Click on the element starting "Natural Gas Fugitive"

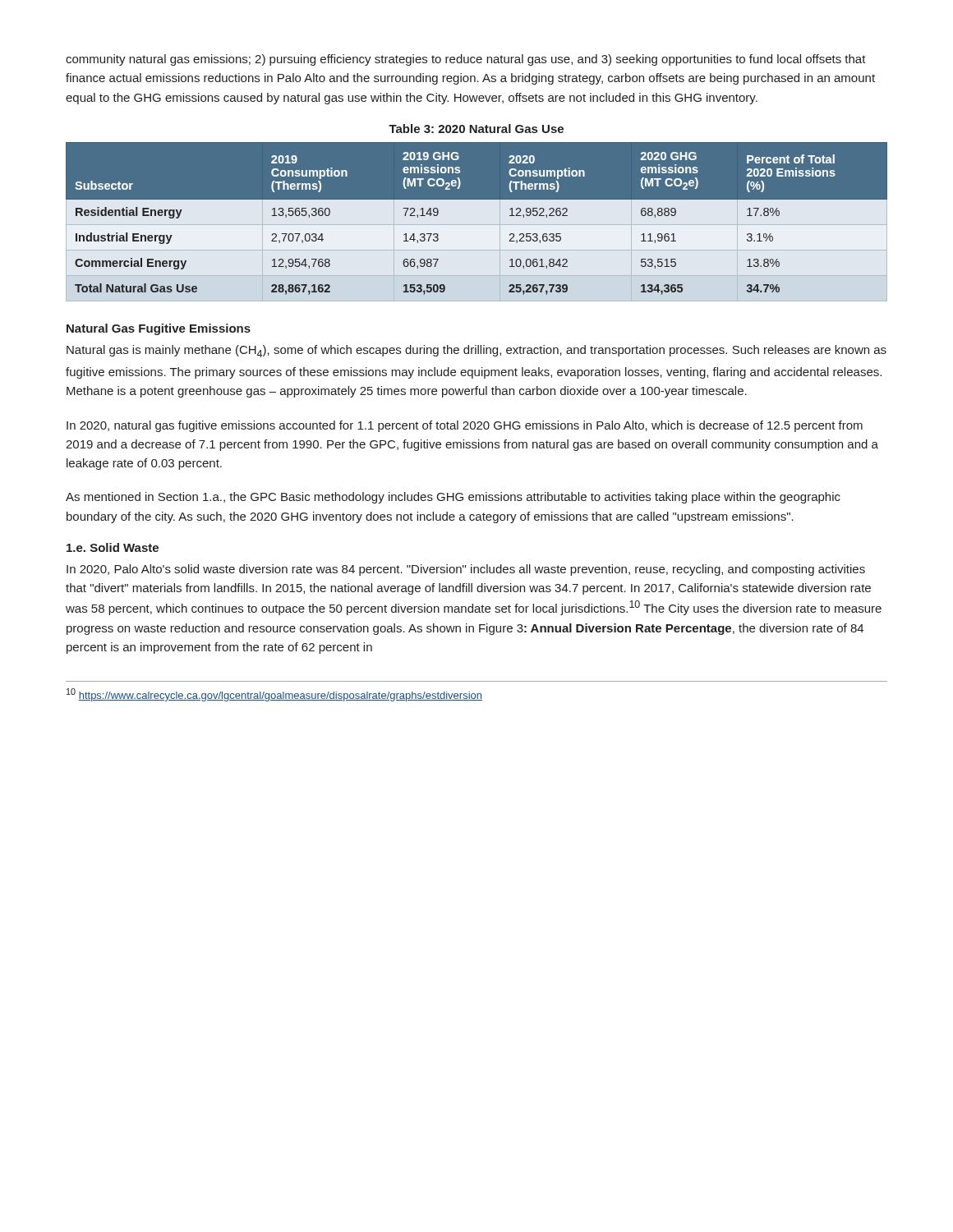point(158,328)
